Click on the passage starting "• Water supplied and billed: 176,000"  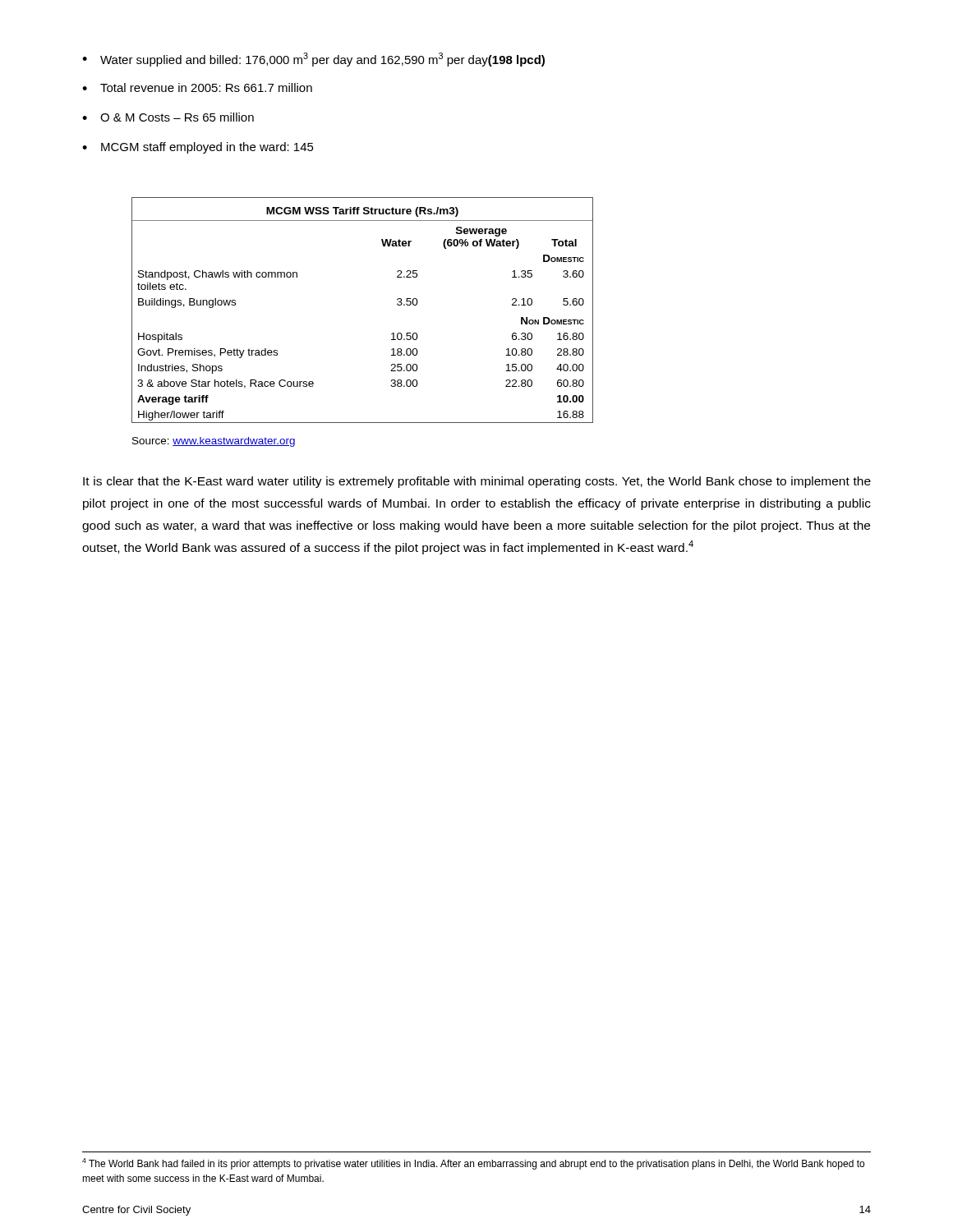click(x=314, y=60)
